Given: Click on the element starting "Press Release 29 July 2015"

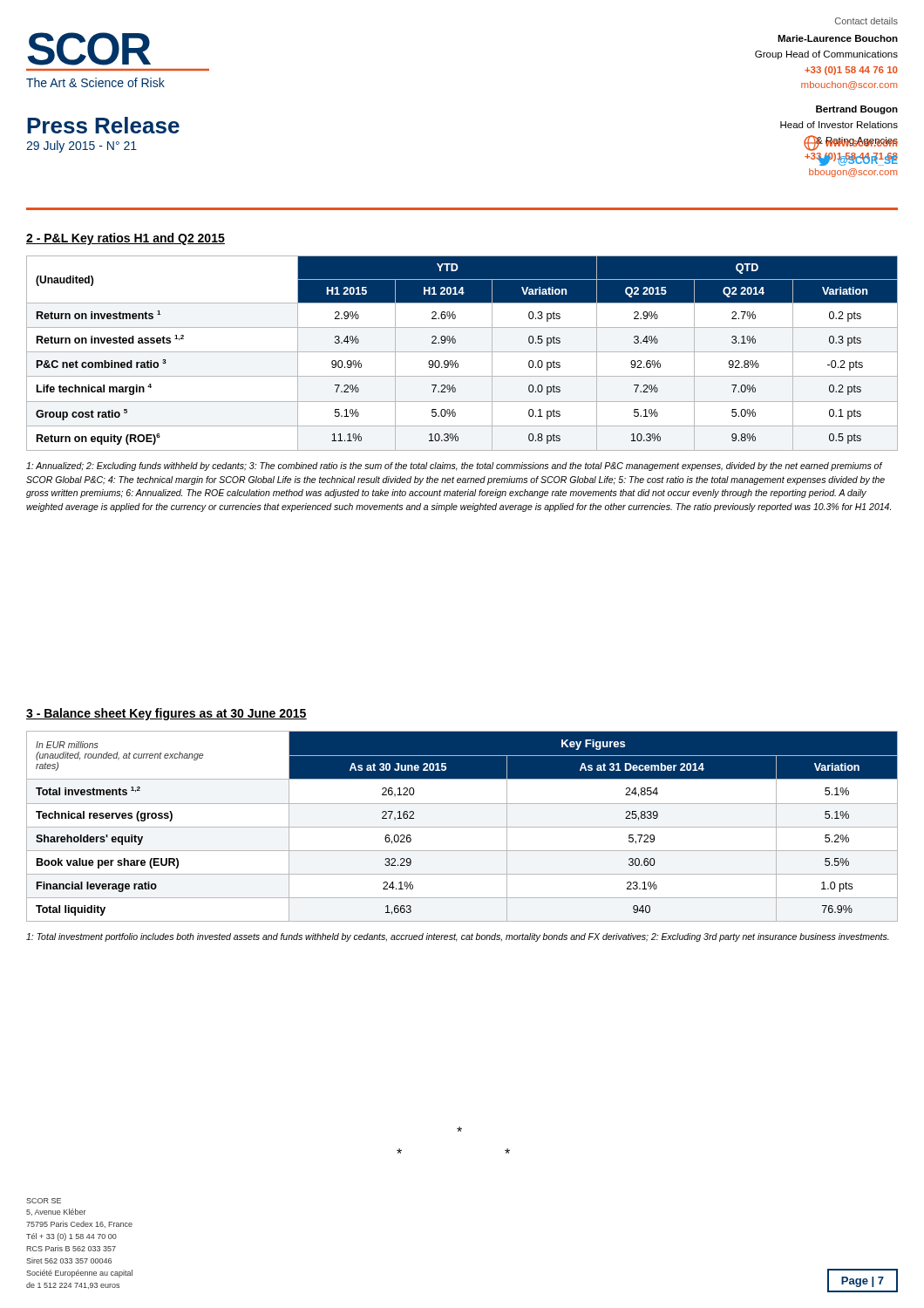Looking at the screenshot, I should 103,133.
